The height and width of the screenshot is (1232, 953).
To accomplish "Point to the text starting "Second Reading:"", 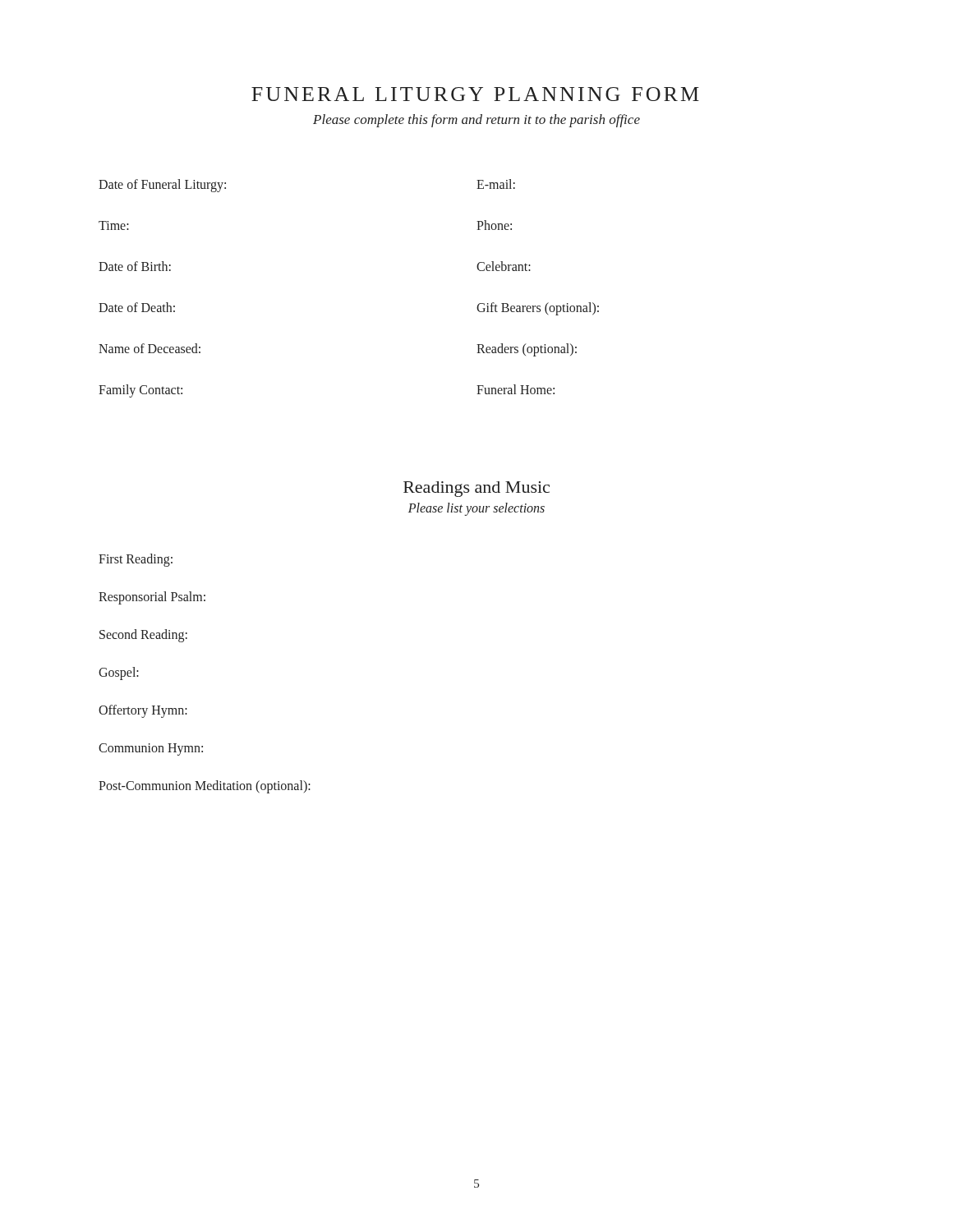I will coord(143,634).
